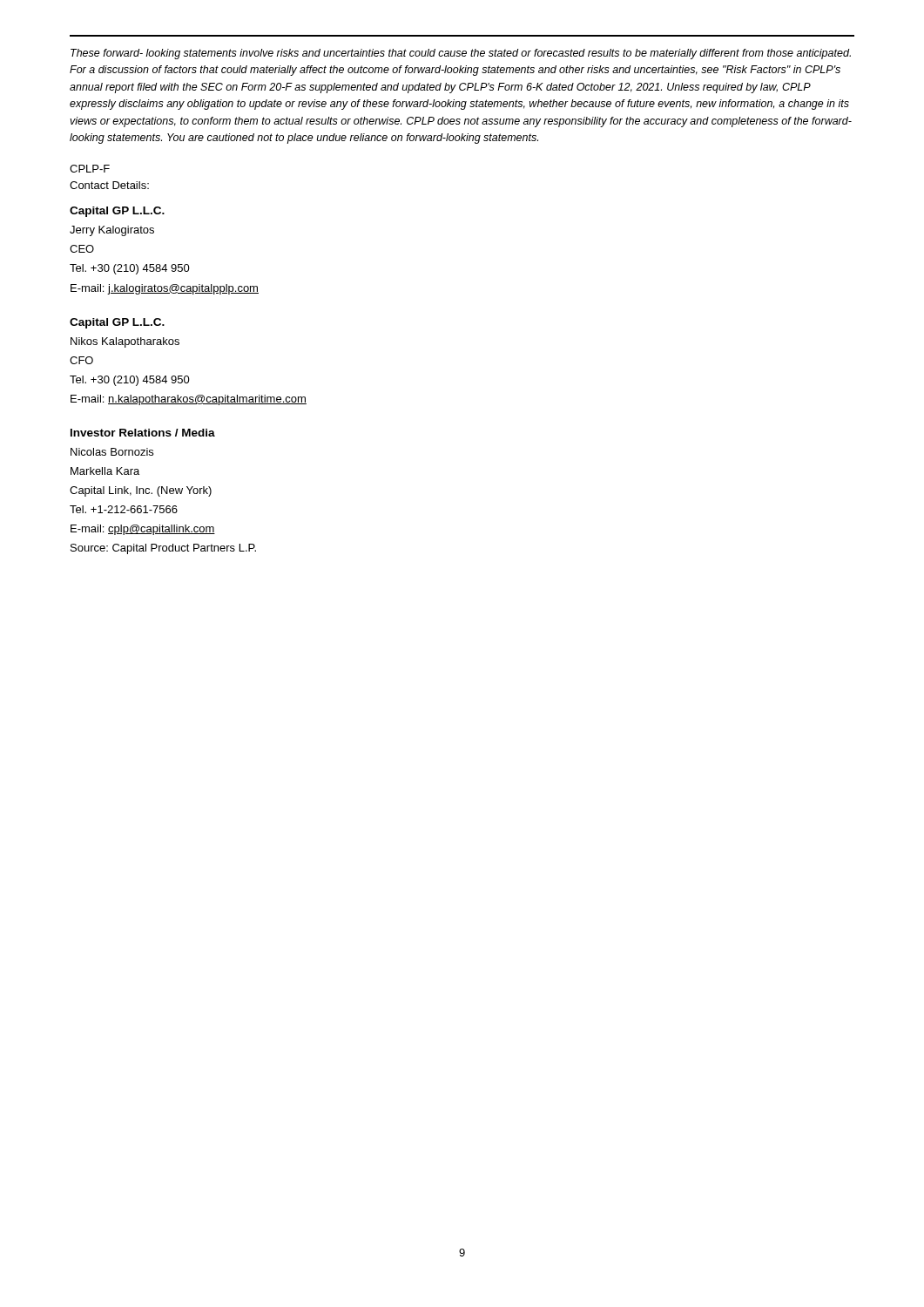Screen dimensions: 1307x924
Task: Locate the block starting "E-mail: n.kalapotharakos@capitalmaritime.com"
Action: [188, 399]
